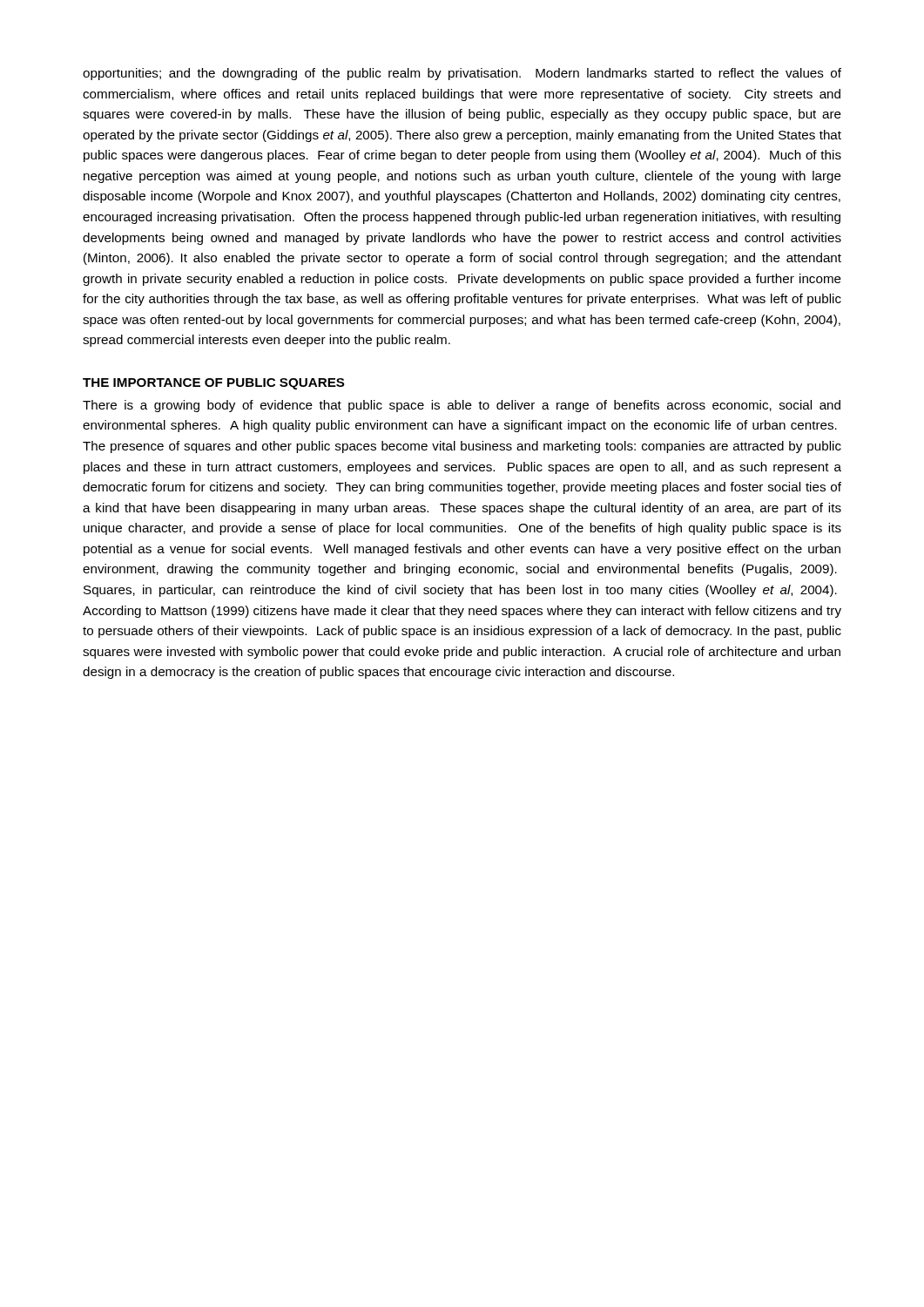Locate the section header that reads "THE IMPORTANCE OF"

214,382
